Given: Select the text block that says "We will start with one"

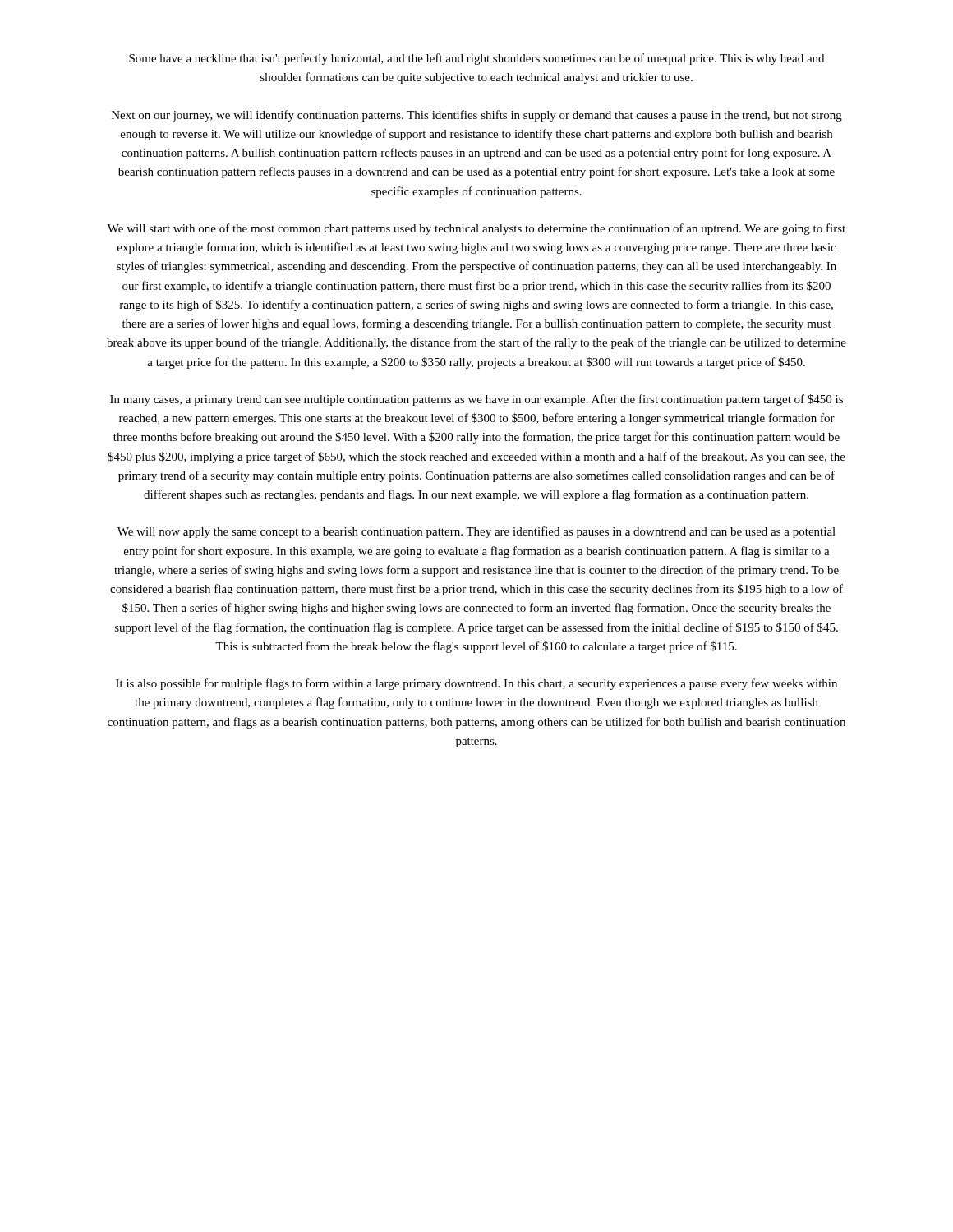Looking at the screenshot, I should coord(476,295).
